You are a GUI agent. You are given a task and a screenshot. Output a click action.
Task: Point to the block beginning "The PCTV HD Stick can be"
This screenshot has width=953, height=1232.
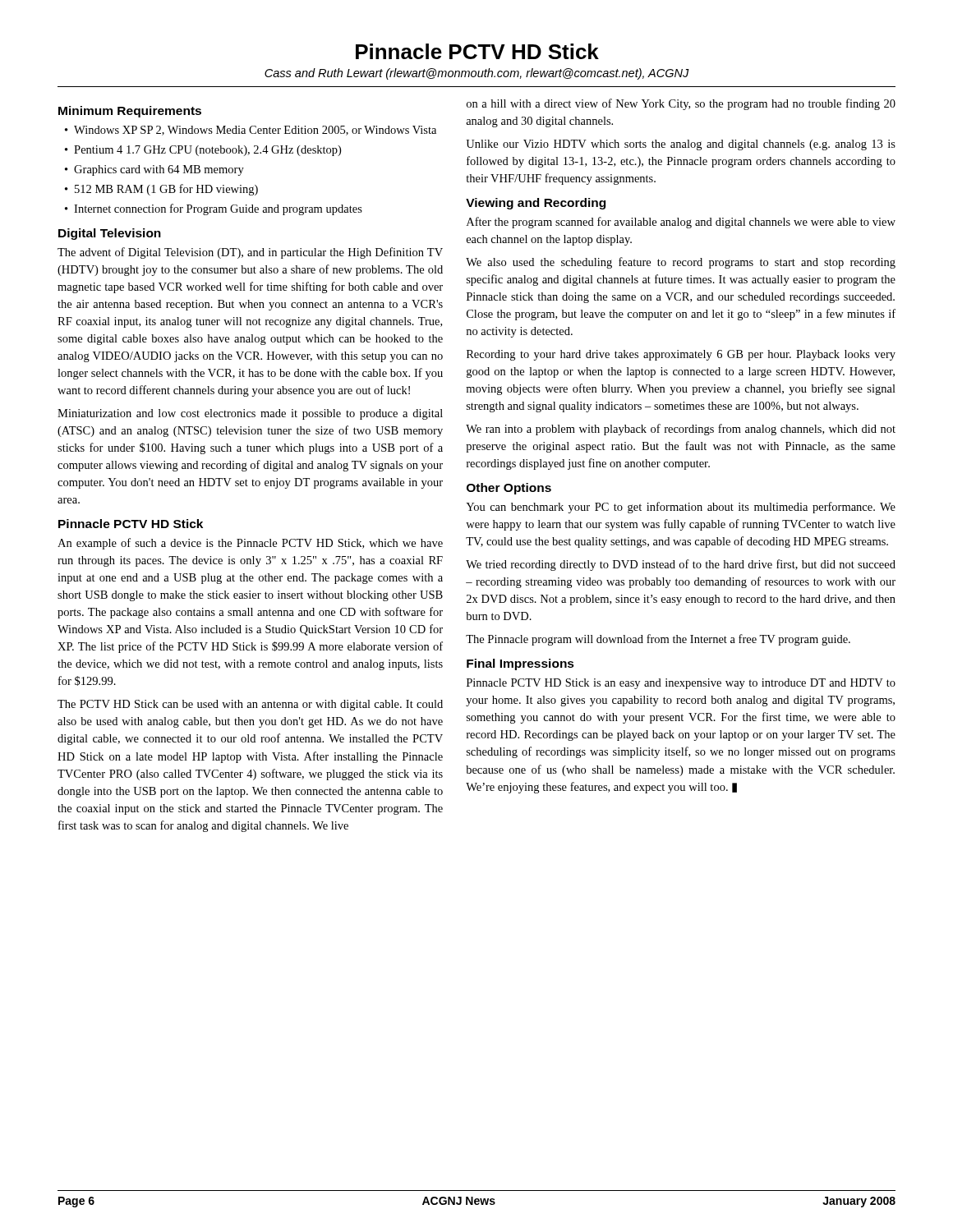[x=250, y=765]
